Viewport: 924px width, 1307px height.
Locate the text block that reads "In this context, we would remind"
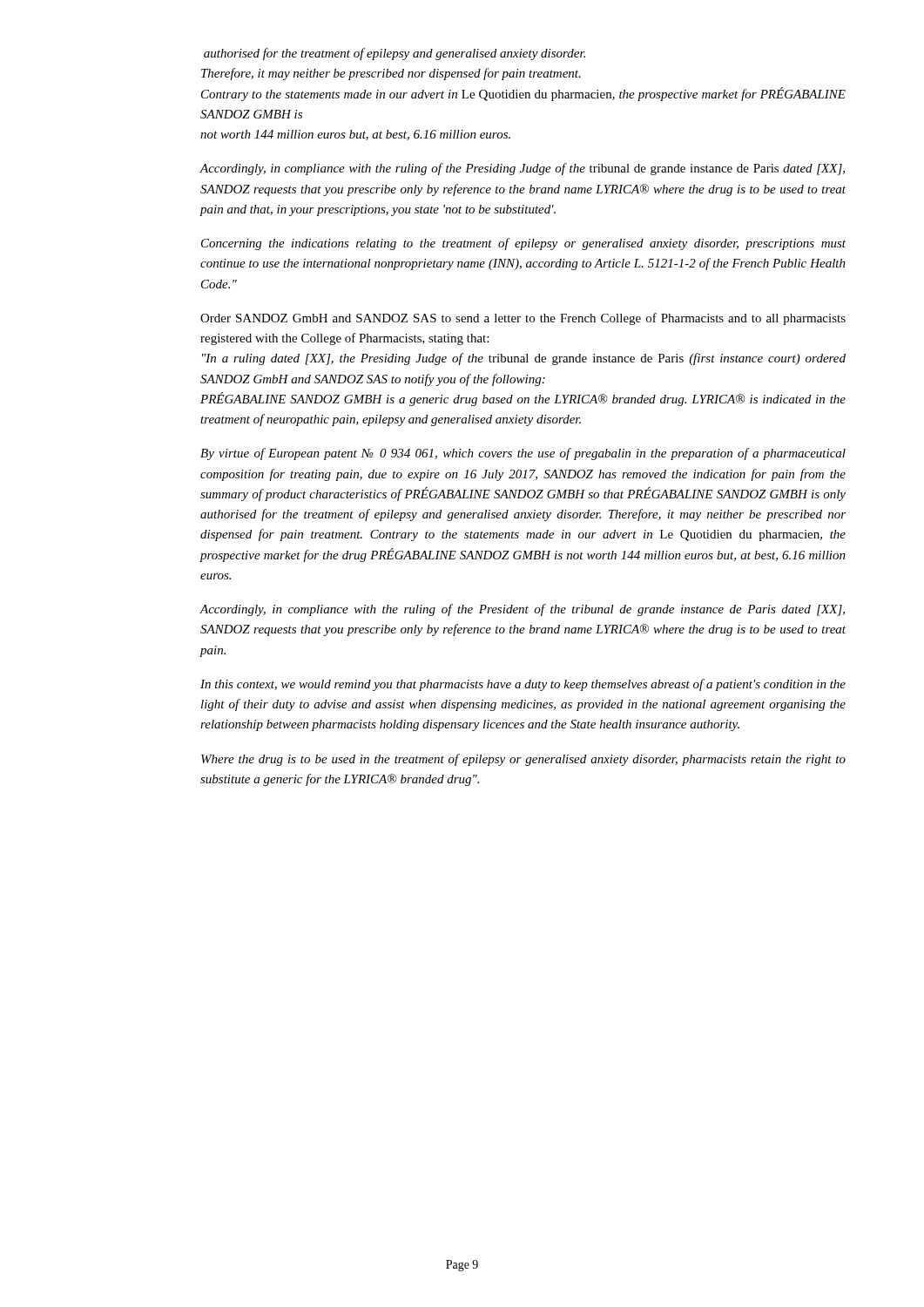pos(523,704)
